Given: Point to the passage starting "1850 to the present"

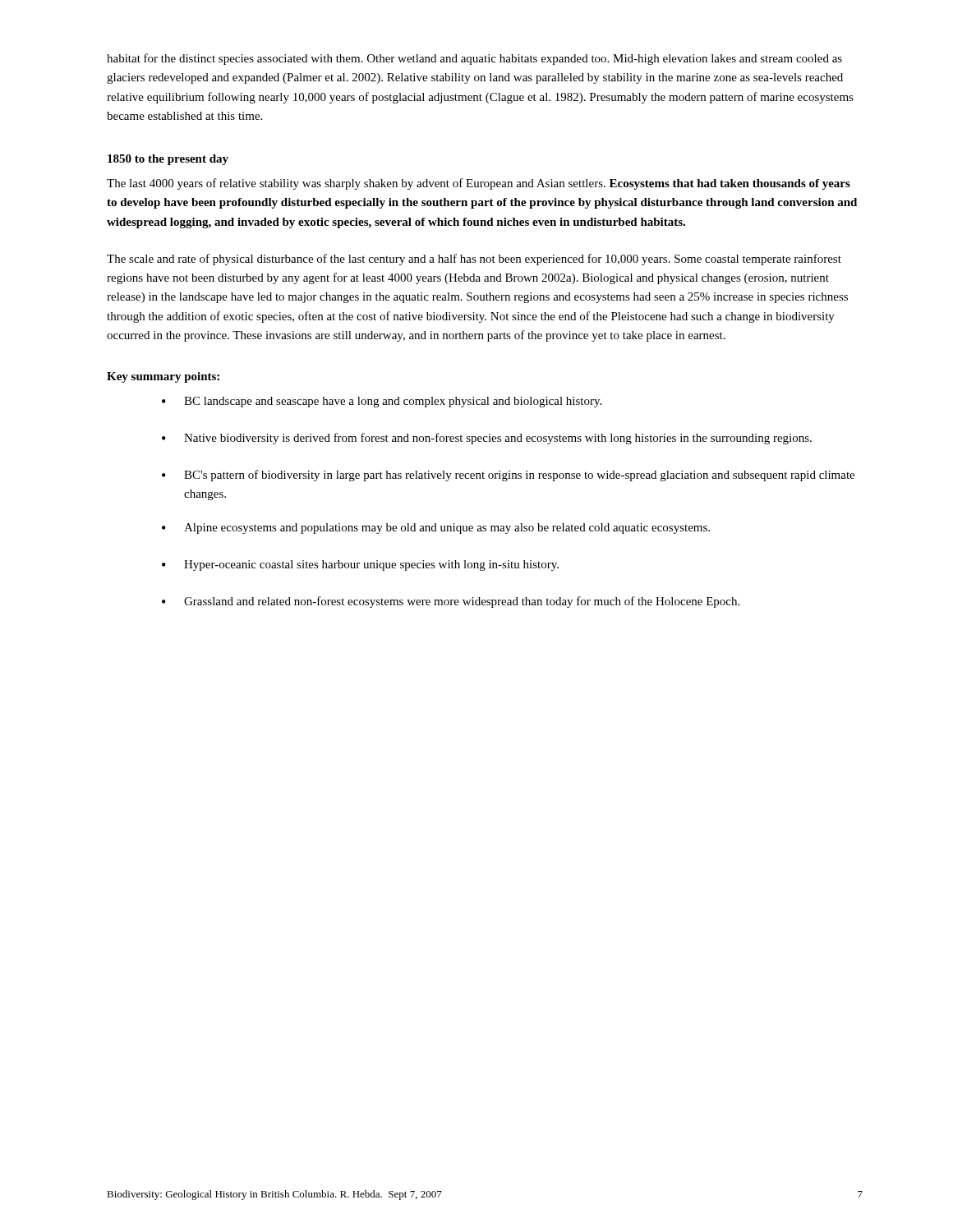Looking at the screenshot, I should [x=168, y=158].
